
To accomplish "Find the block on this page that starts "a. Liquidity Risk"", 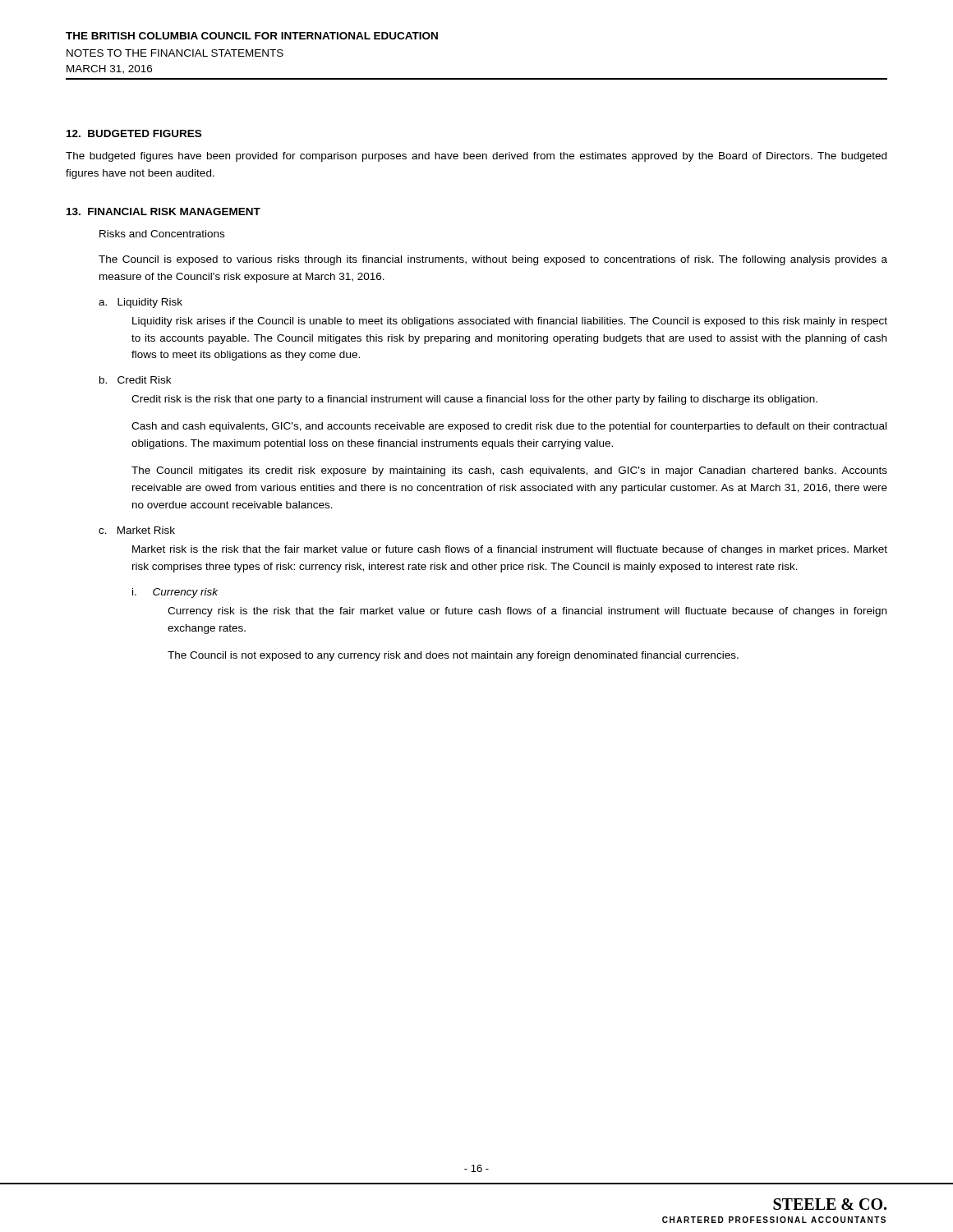I will [x=493, y=330].
